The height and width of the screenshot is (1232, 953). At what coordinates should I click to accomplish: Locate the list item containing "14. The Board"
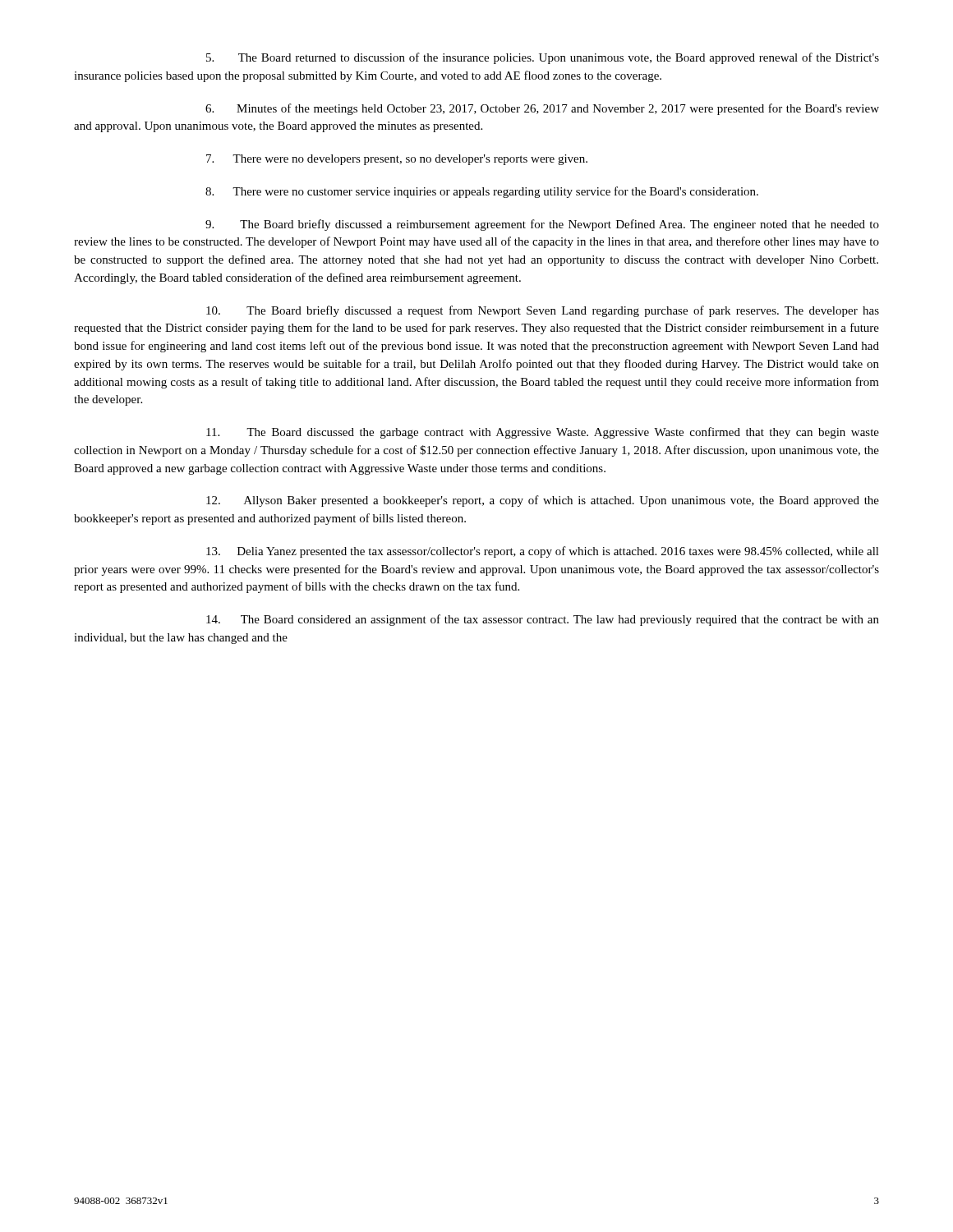(476, 628)
